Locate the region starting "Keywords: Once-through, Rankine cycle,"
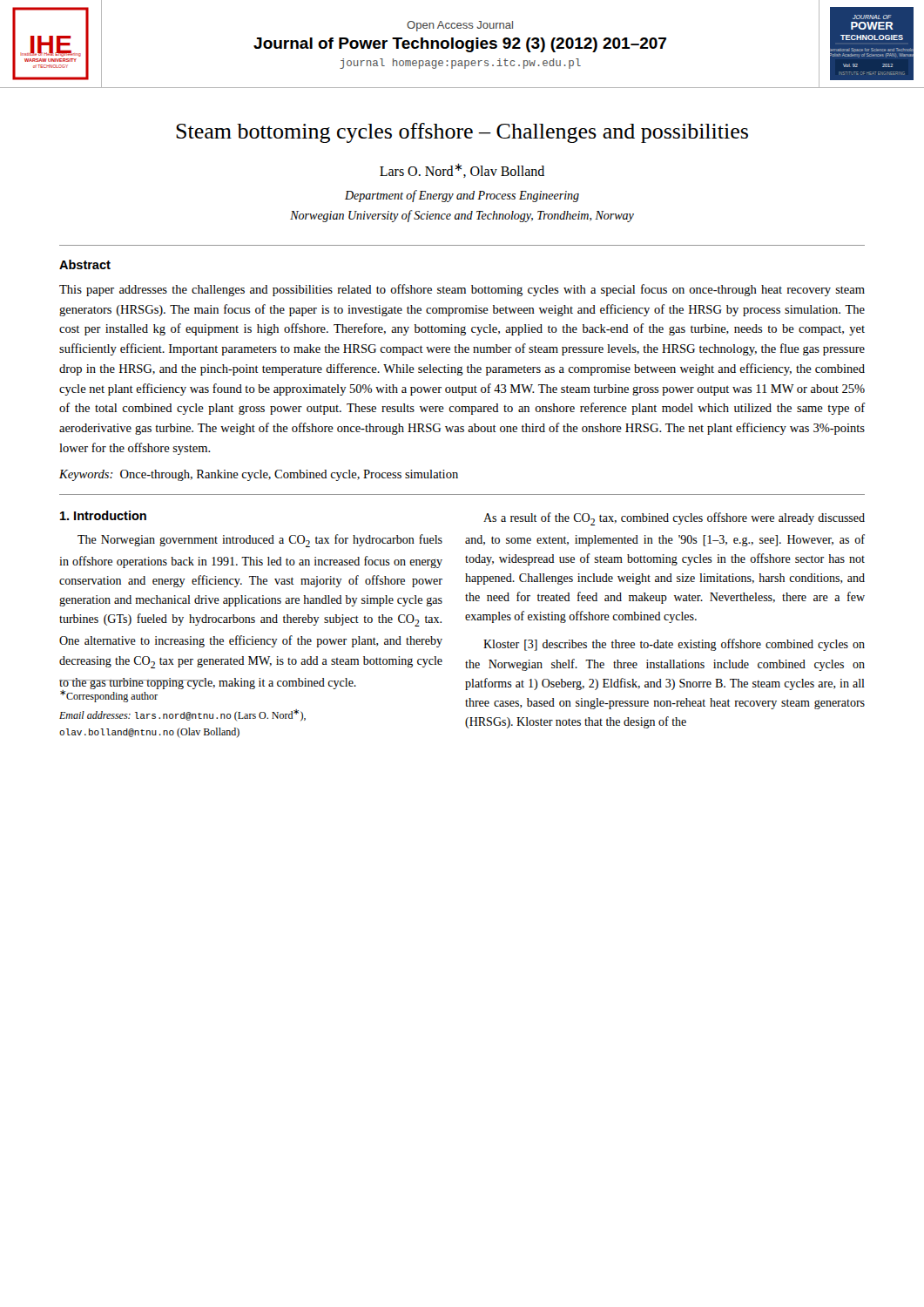The image size is (924, 1307). tap(259, 474)
